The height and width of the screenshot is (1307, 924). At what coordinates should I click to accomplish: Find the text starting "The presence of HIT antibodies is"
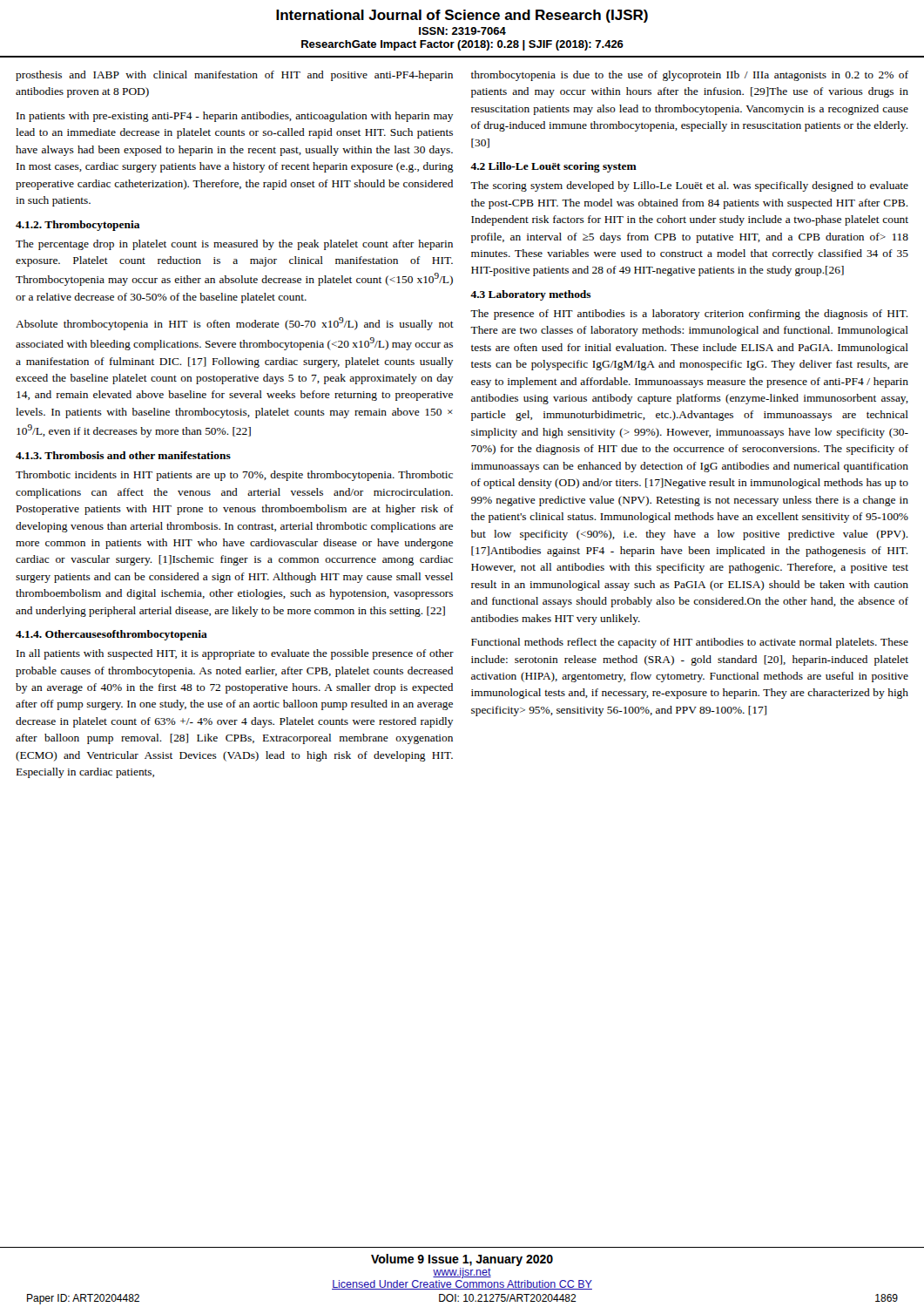tap(689, 465)
